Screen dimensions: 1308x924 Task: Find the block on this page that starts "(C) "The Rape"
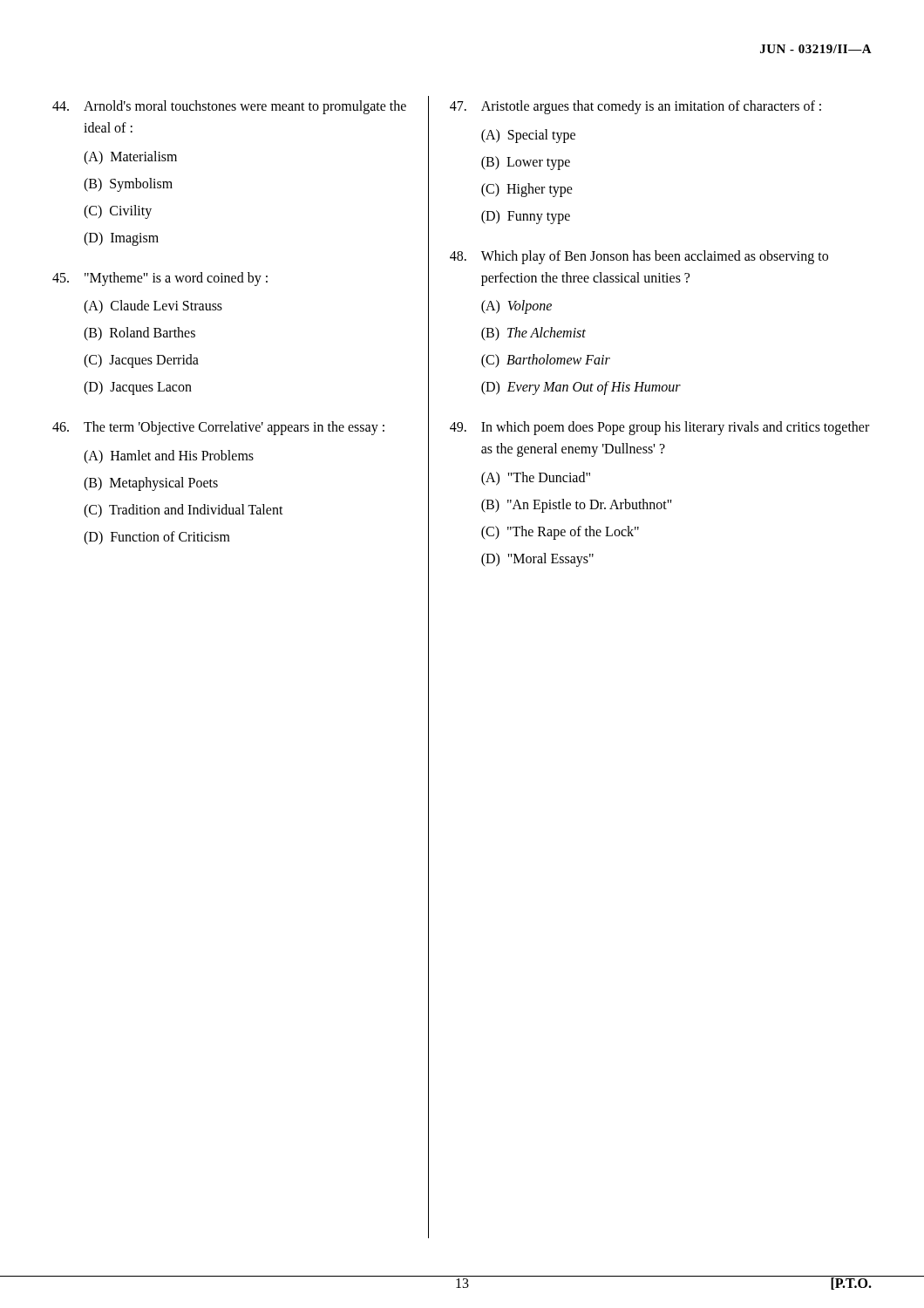[x=560, y=532]
